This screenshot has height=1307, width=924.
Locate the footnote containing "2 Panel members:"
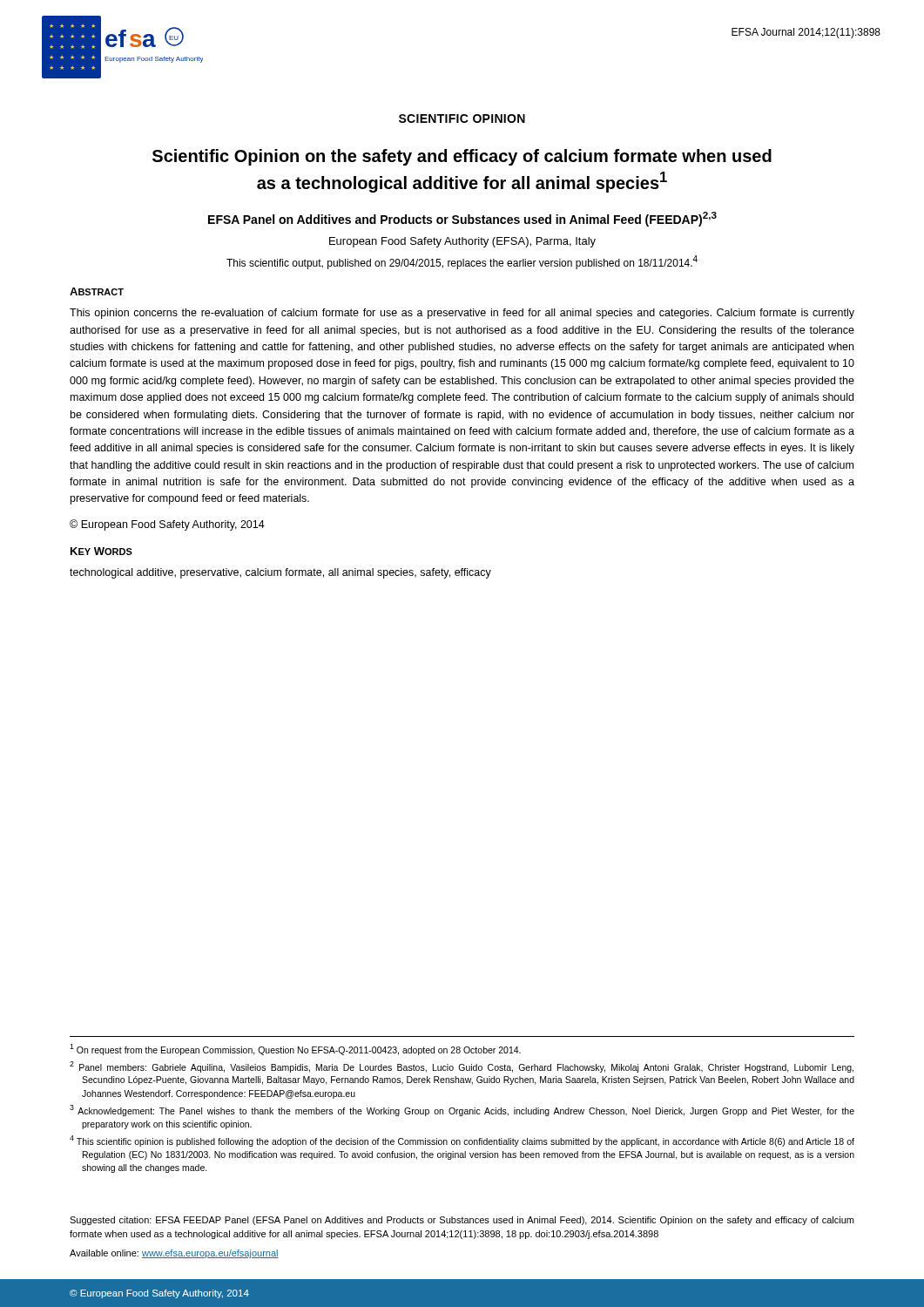click(462, 1079)
